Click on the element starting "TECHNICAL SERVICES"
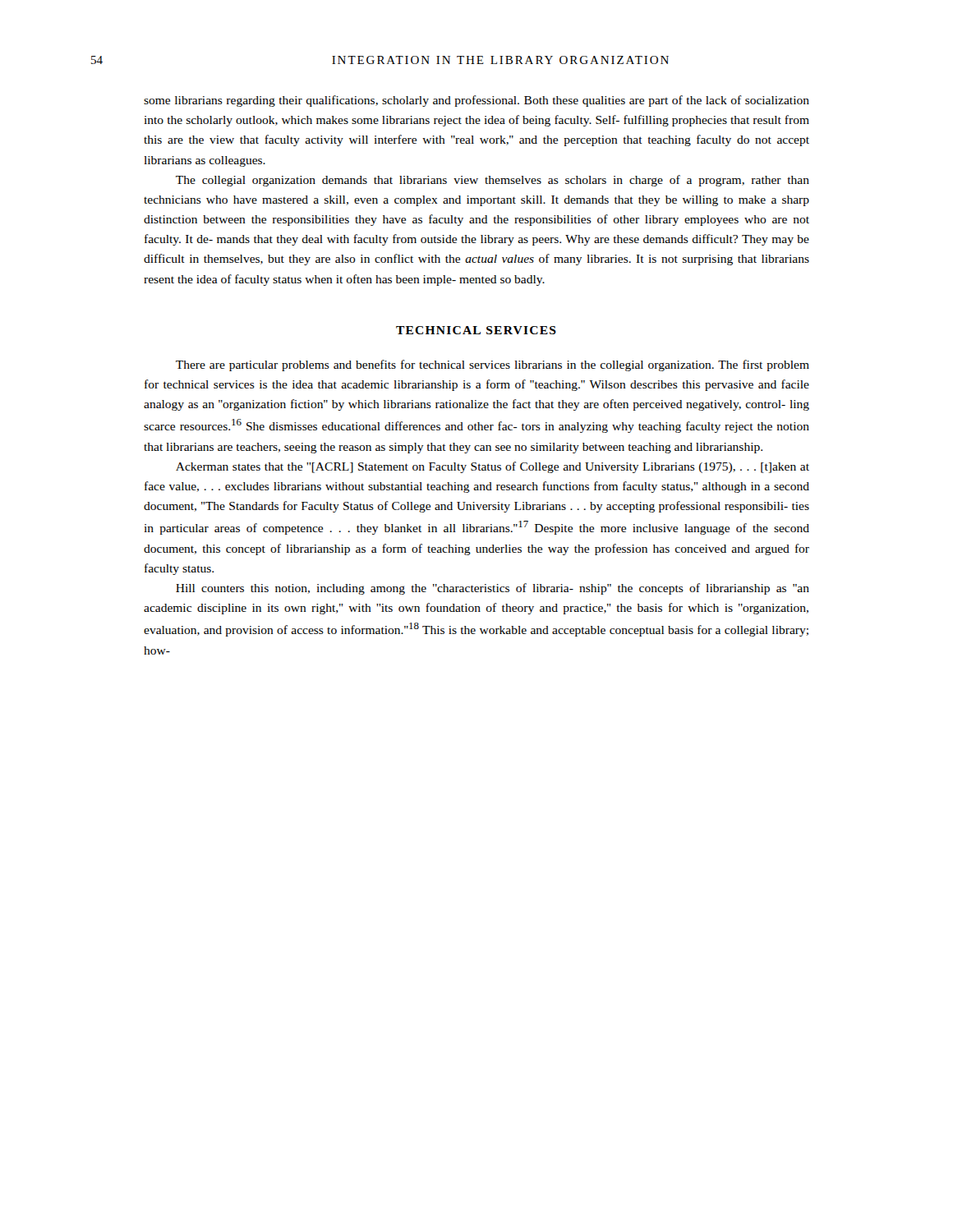This screenshot has width=953, height=1232. click(476, 330)
